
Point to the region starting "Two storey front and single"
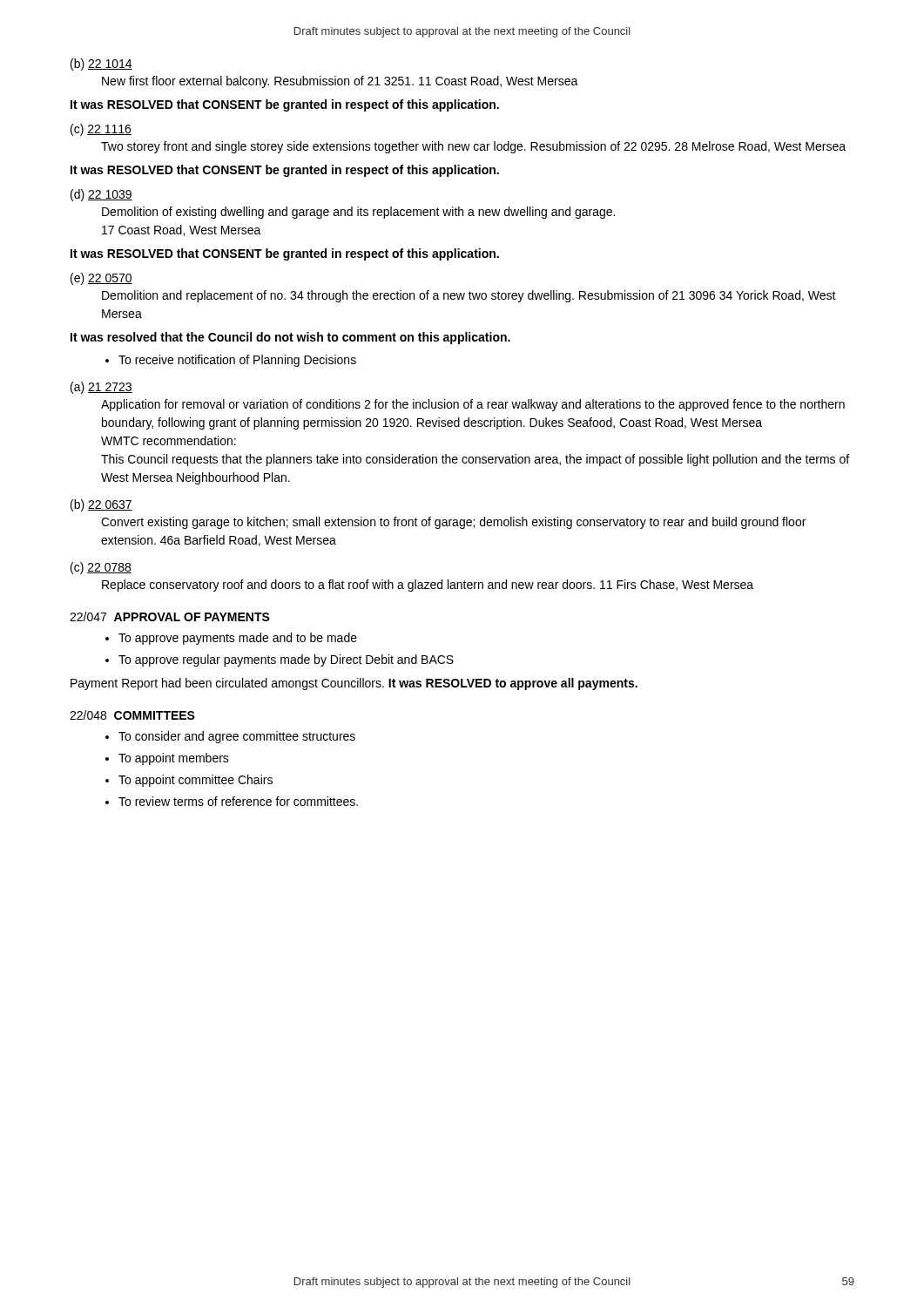tap(473, 146)
